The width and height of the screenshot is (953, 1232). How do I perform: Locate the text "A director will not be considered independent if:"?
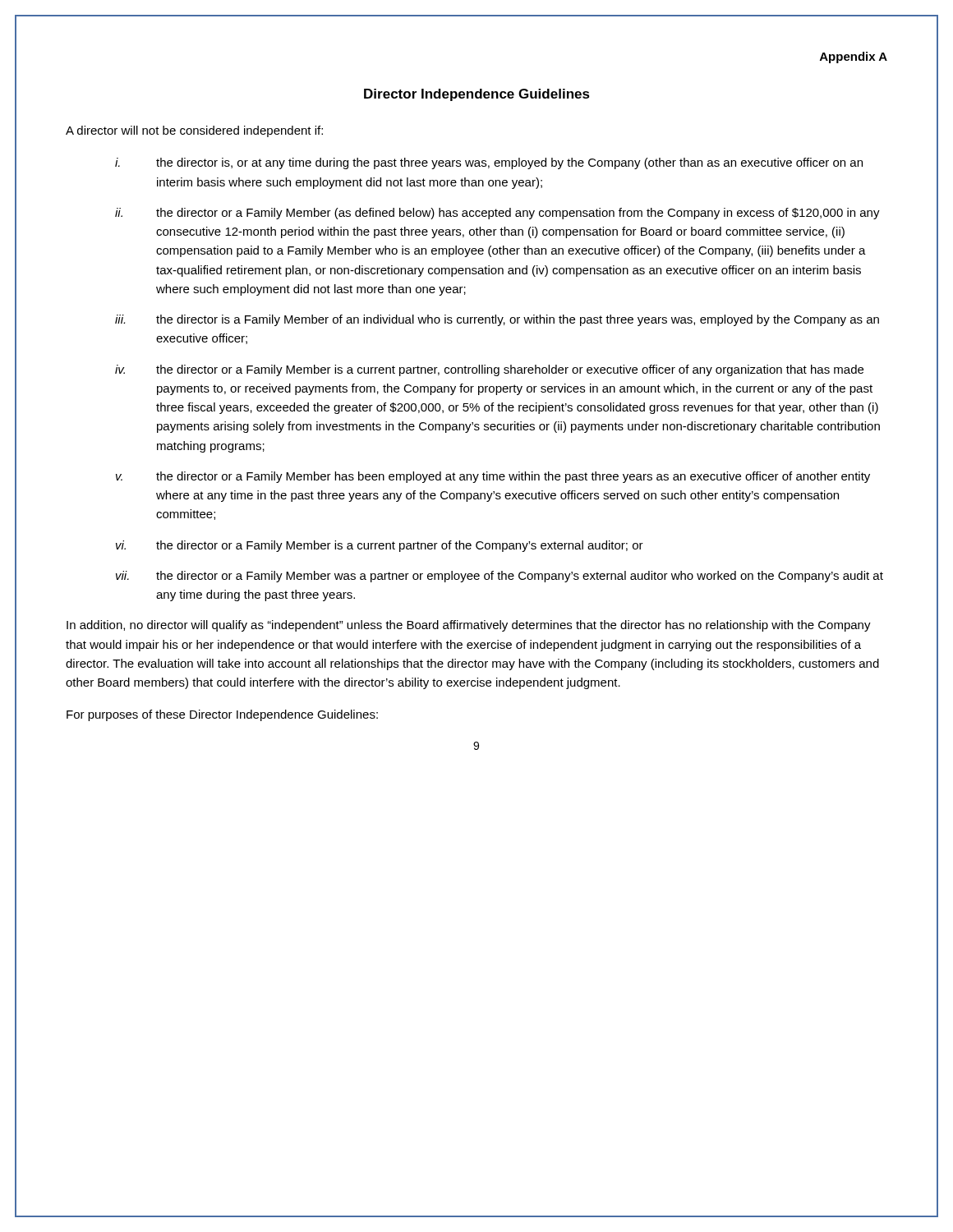[195, 130]
